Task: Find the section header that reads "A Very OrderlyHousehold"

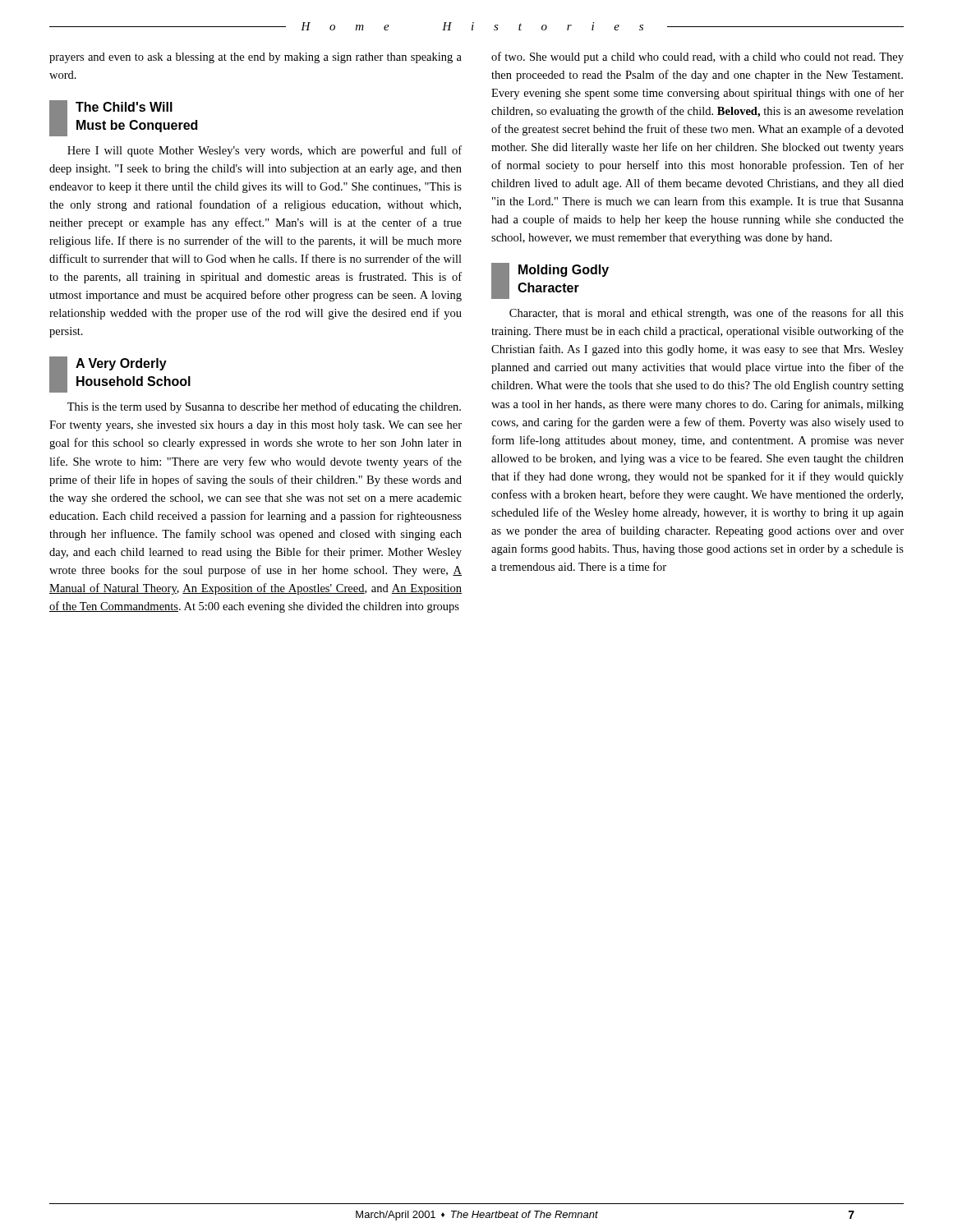Action: 120,374
